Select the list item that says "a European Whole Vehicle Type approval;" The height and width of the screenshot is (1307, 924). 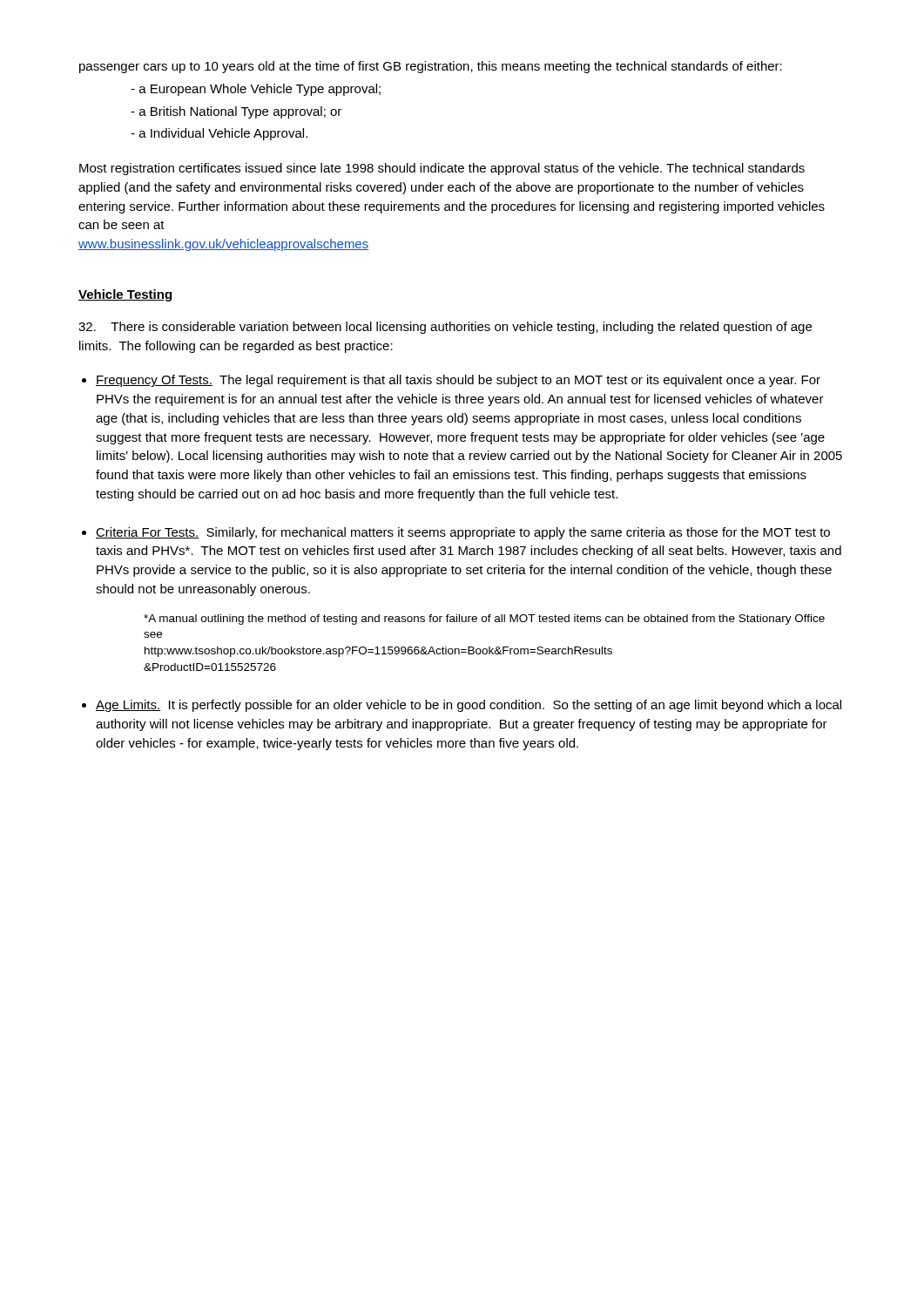(256, 88)
